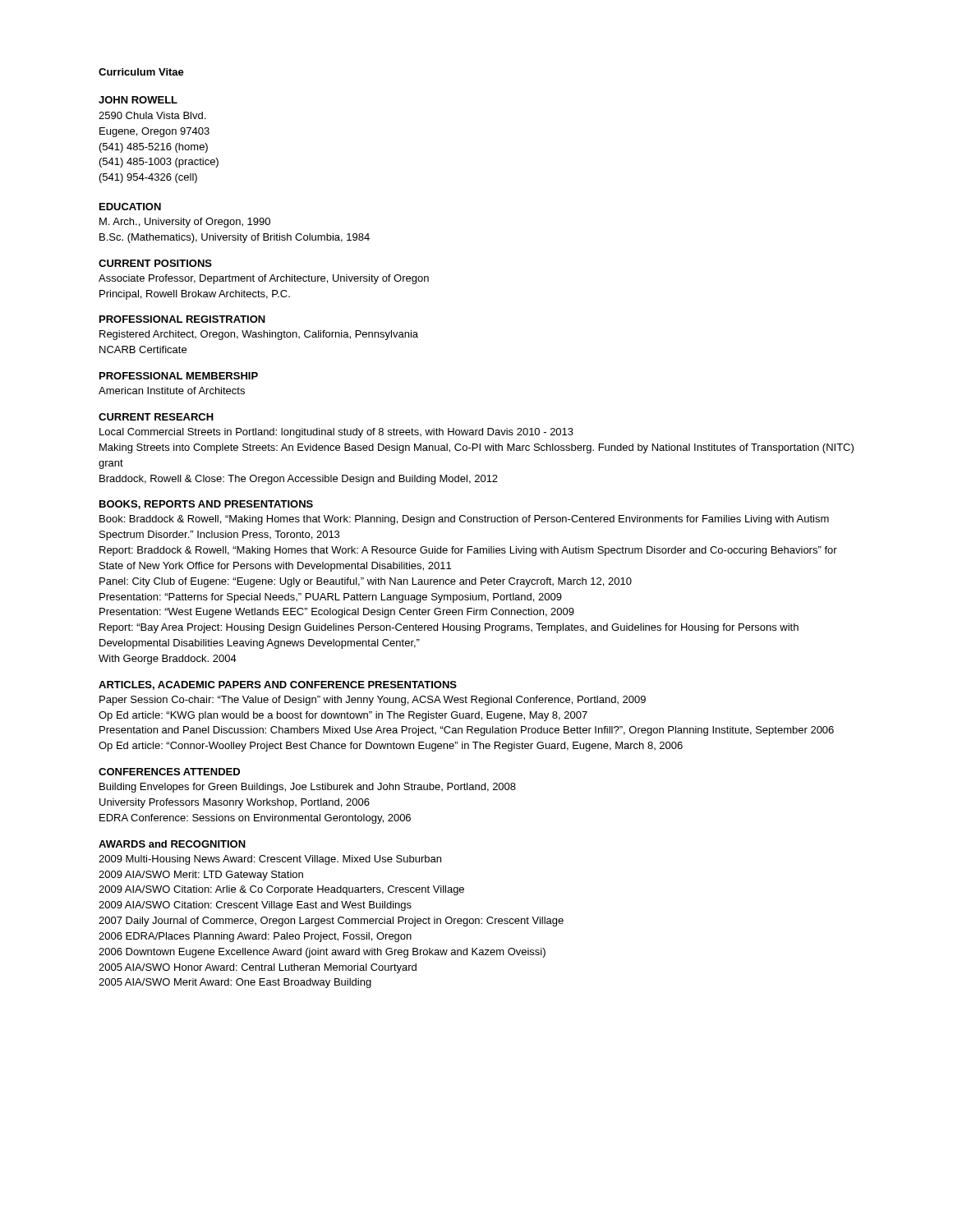953x1232 pixels.
Task: Navigate to the block starting "JOHN ROWELL 2590 Chula Vista Blvd. Eugene,"
Action: point(138,100)
